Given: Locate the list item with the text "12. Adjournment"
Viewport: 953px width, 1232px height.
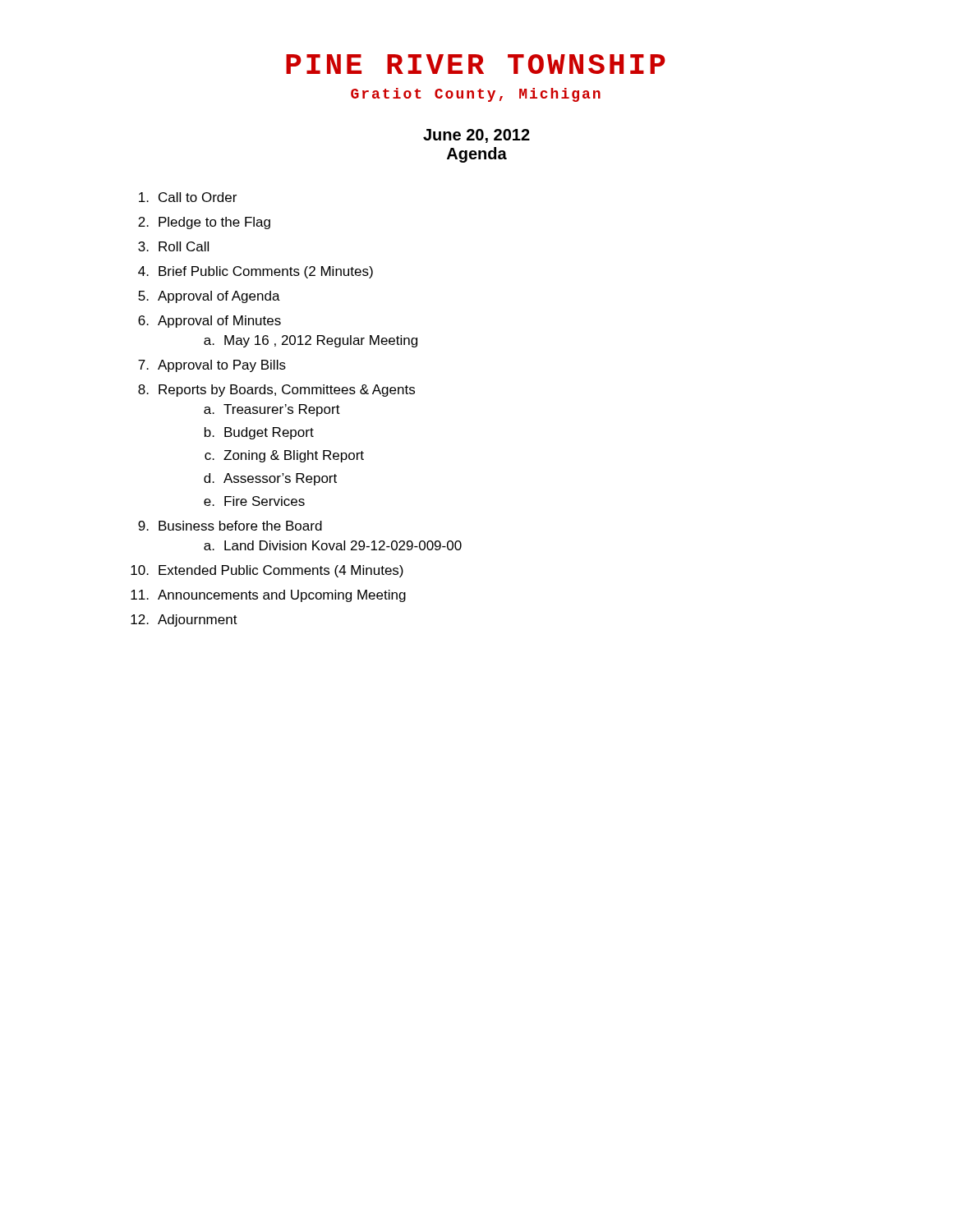Looking at the screenshot, I should [176, 620].
